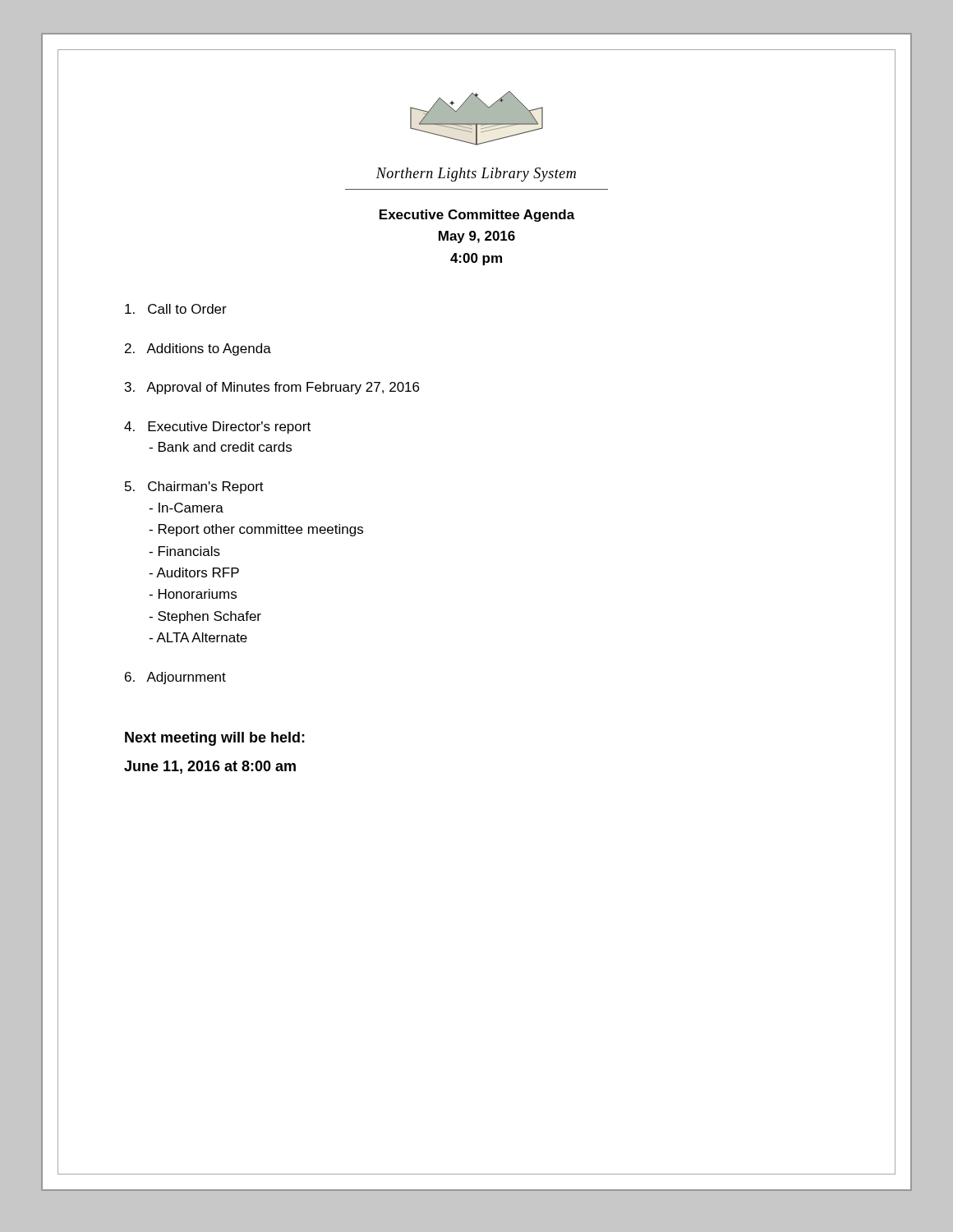Select the title containing "Northern Lights Library System"
The height and width of the screenshot is (1232, 953).
[x=476, y=173]
